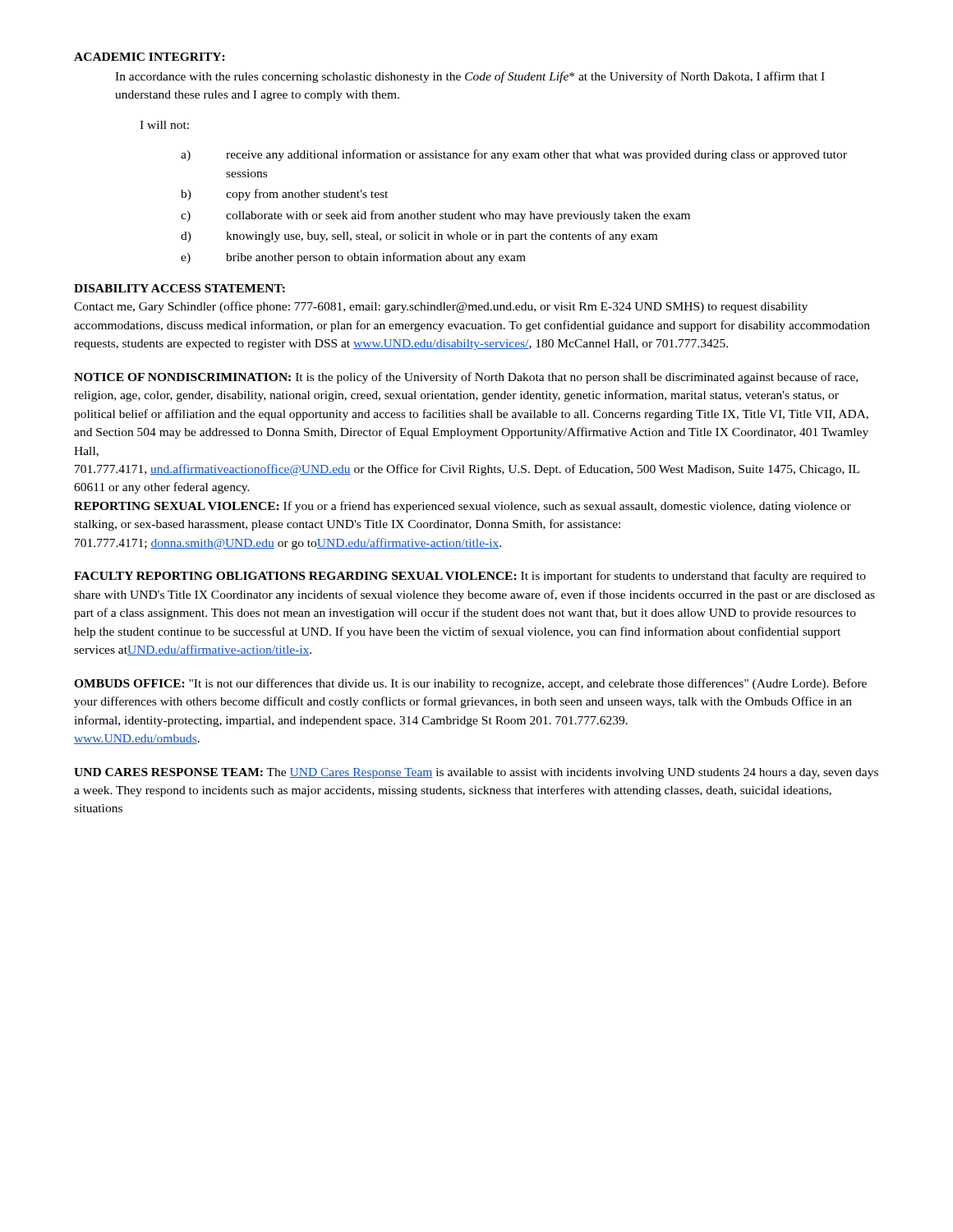Click on the list item that reads "d) knowingly use, buy,"
This screenshot has width=953, height=1232.
pyautogui.click(x=518, y=236)
